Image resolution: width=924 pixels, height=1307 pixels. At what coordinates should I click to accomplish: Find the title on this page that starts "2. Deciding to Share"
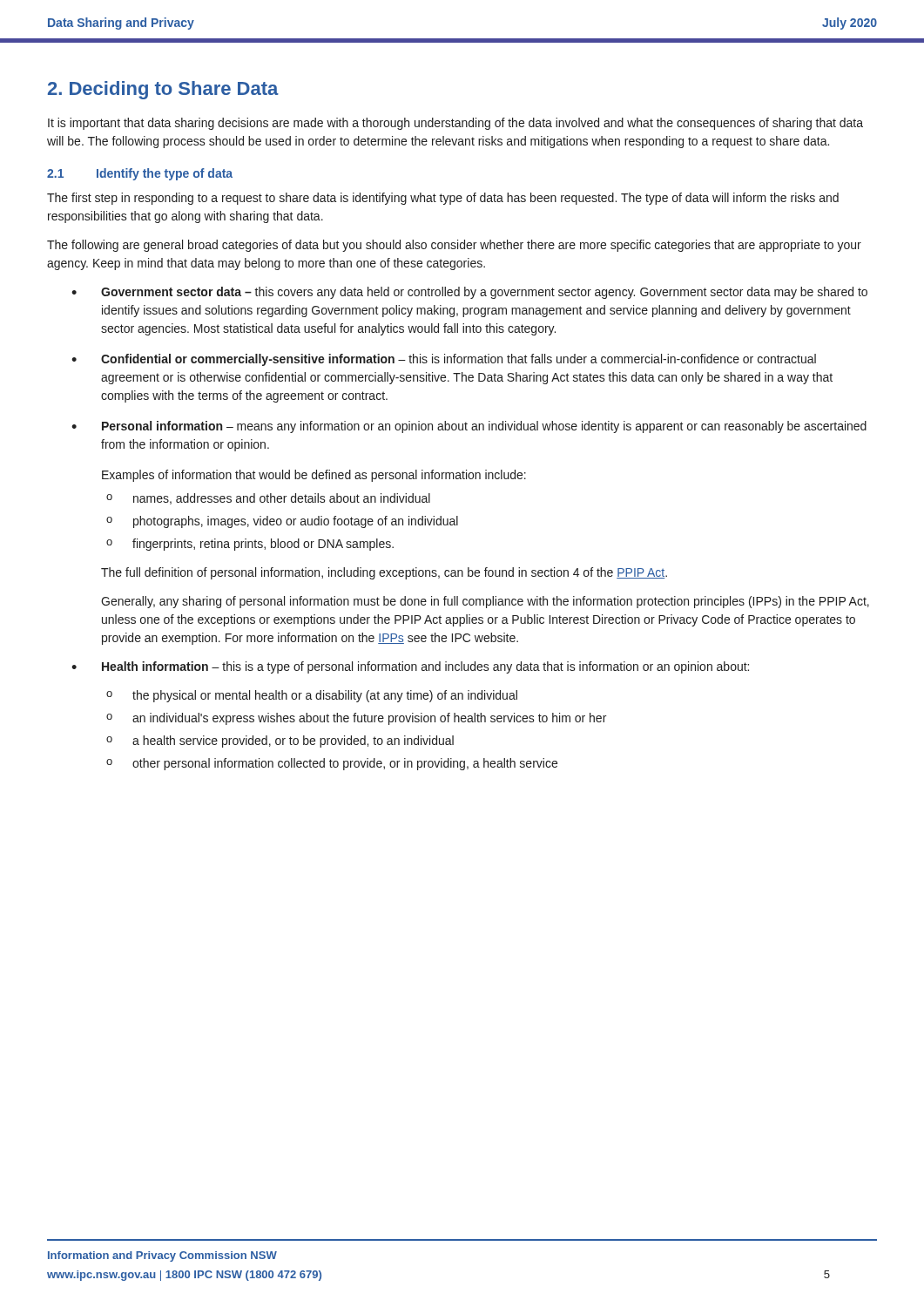point(163,89)
